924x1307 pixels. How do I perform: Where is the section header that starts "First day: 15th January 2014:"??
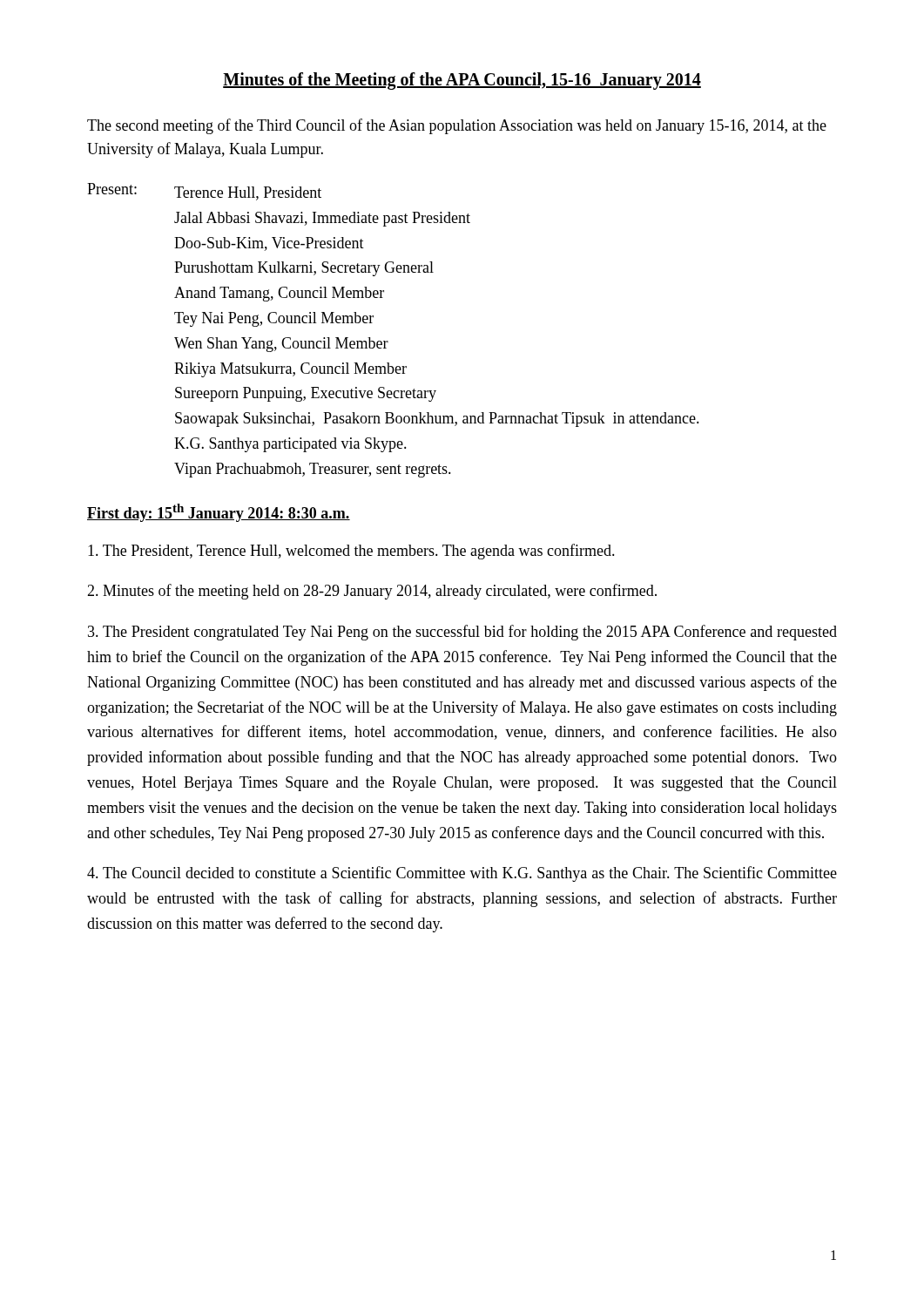tap(218, 511)
